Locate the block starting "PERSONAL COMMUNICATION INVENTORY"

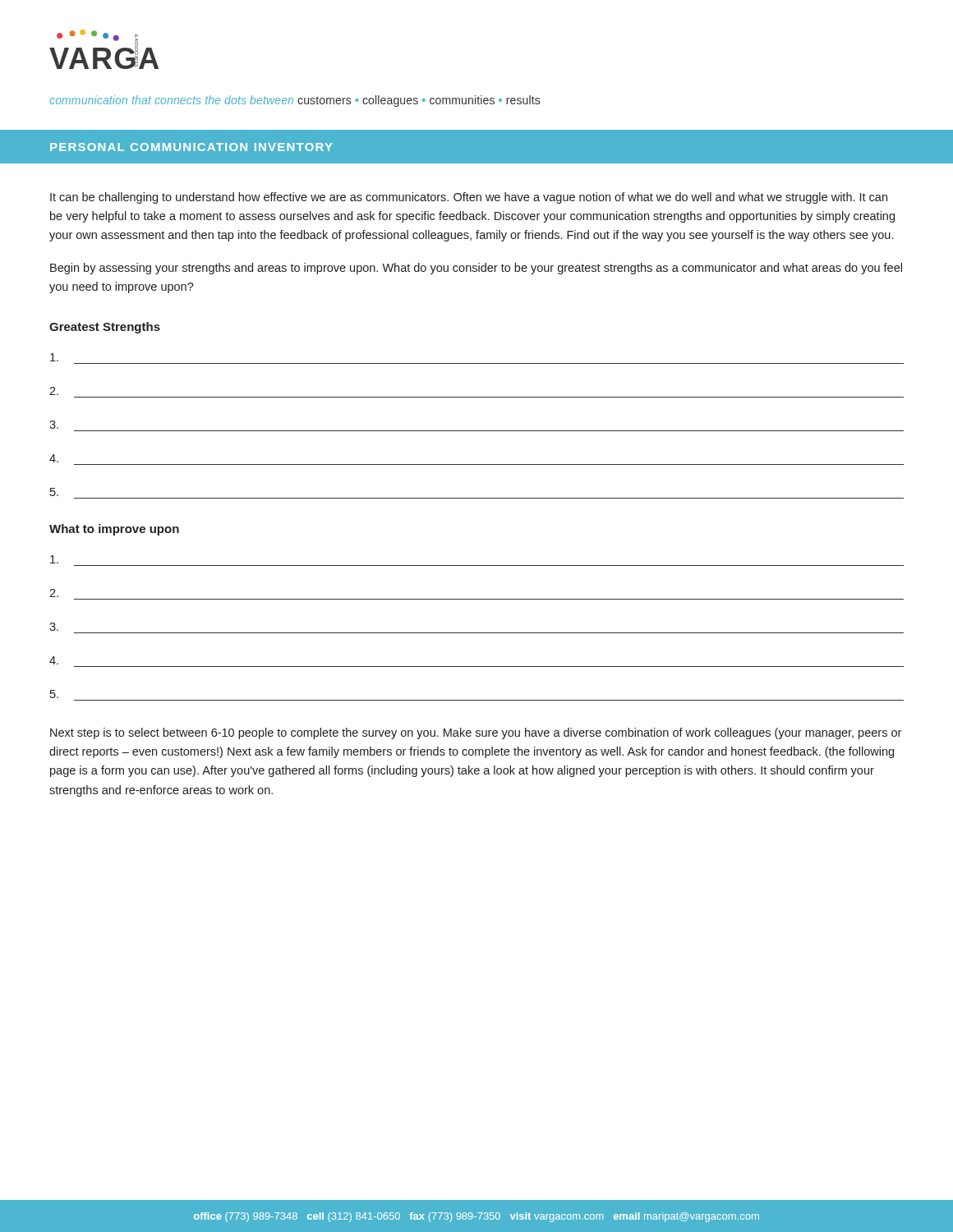[192, 147]
